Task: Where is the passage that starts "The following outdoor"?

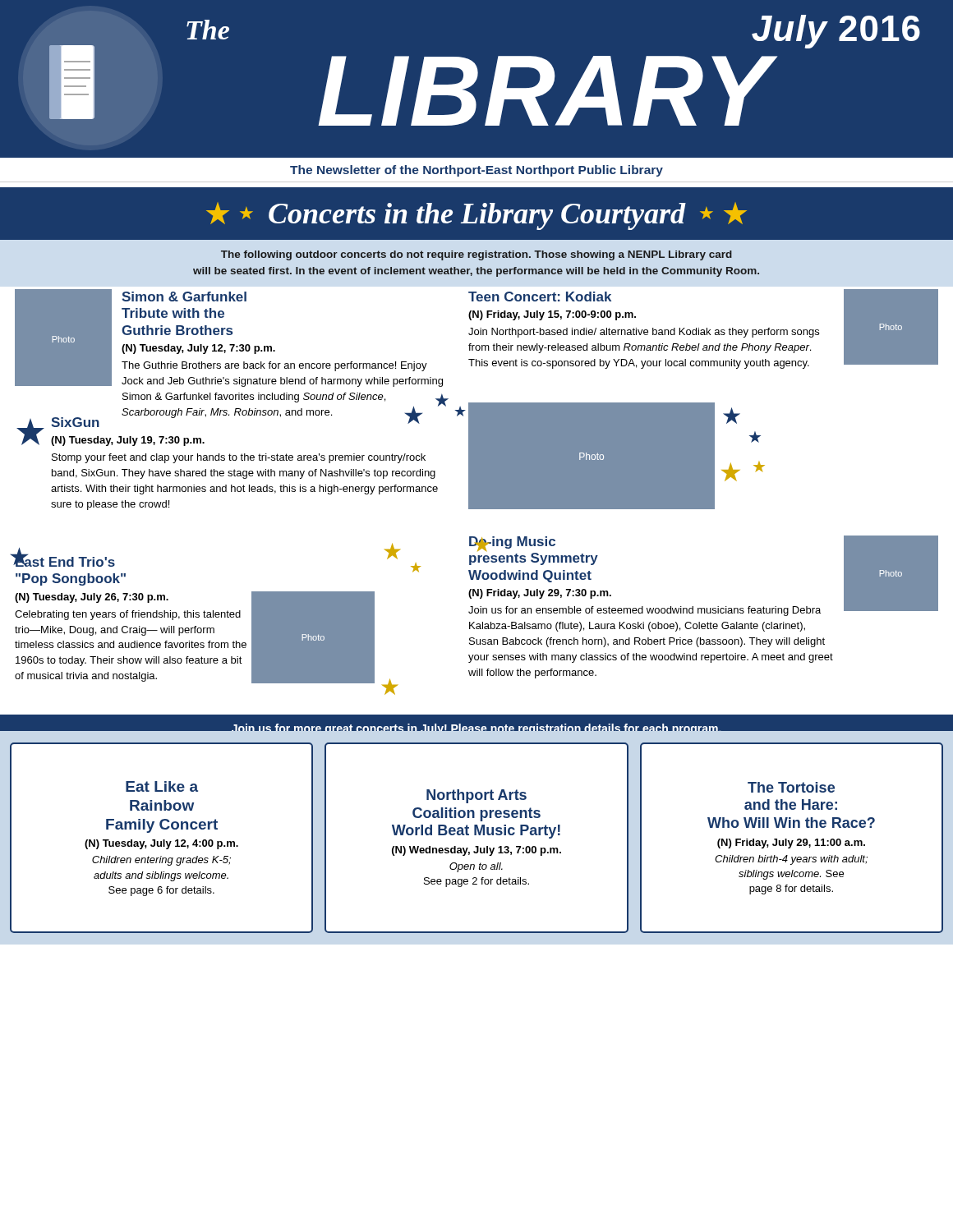Action: 476,262
